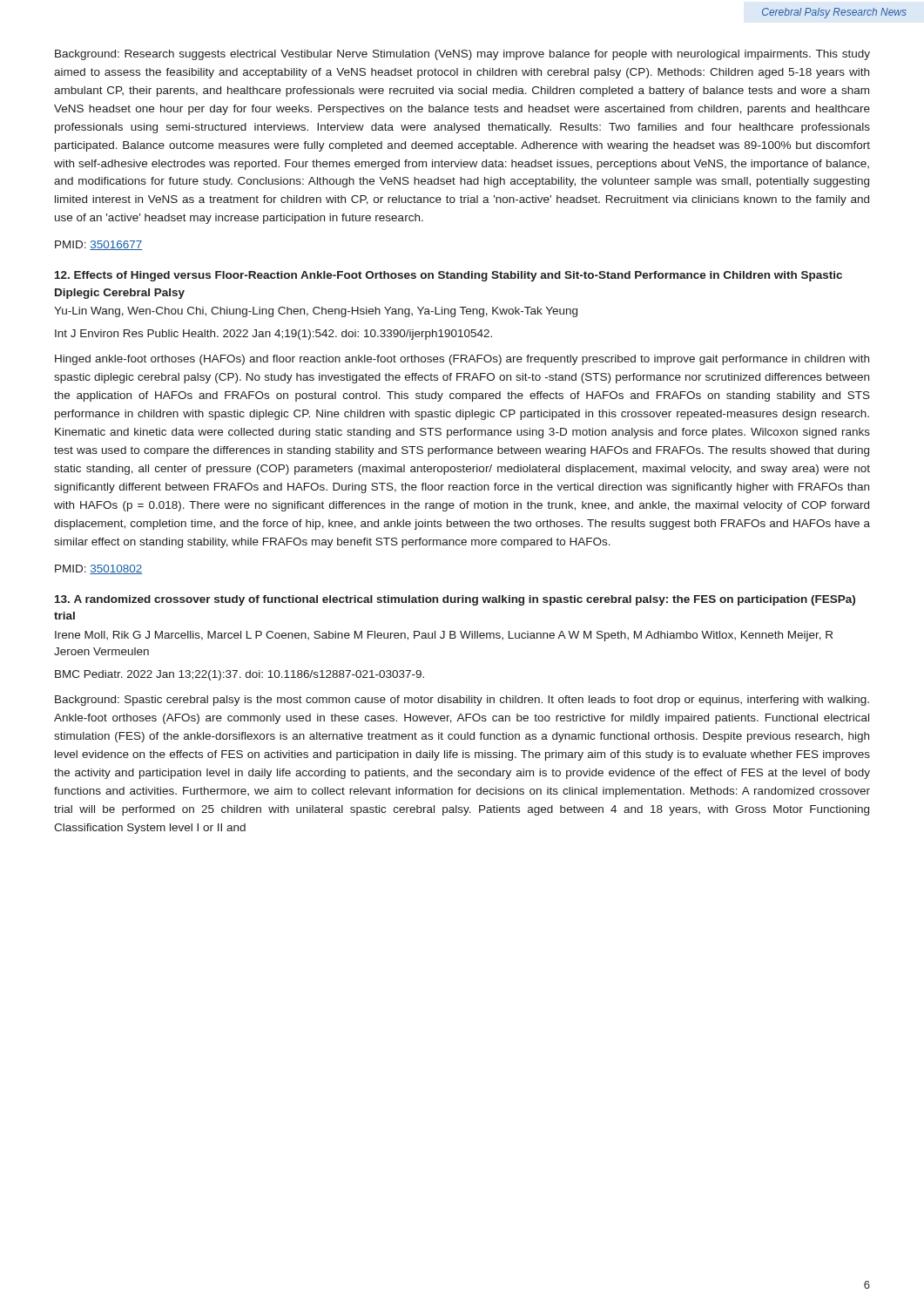Locate the text block with the text "Background: Spastic cerebral palsy is the most"

462,763
